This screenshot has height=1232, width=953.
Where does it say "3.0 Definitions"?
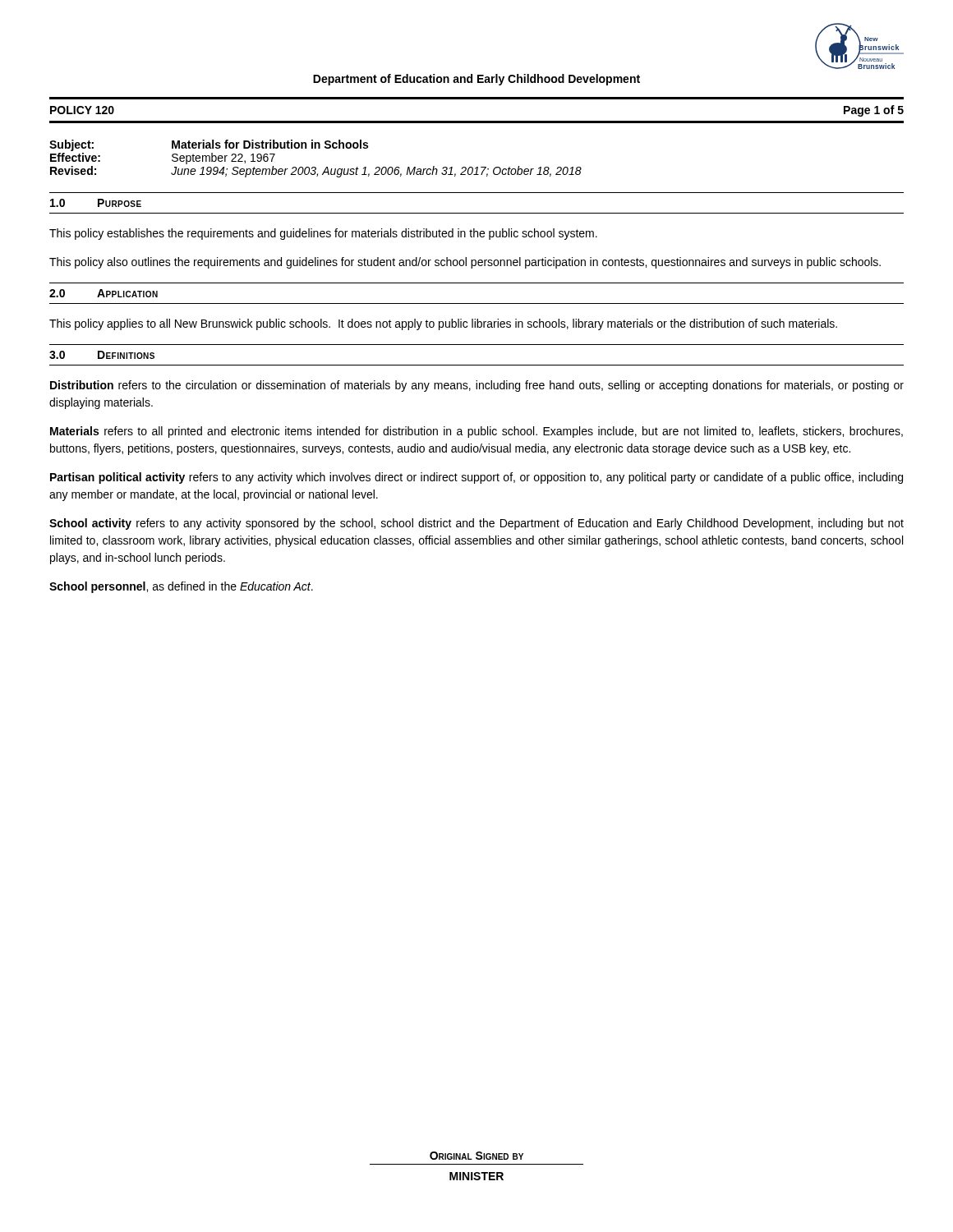click(x=102, y=355)
